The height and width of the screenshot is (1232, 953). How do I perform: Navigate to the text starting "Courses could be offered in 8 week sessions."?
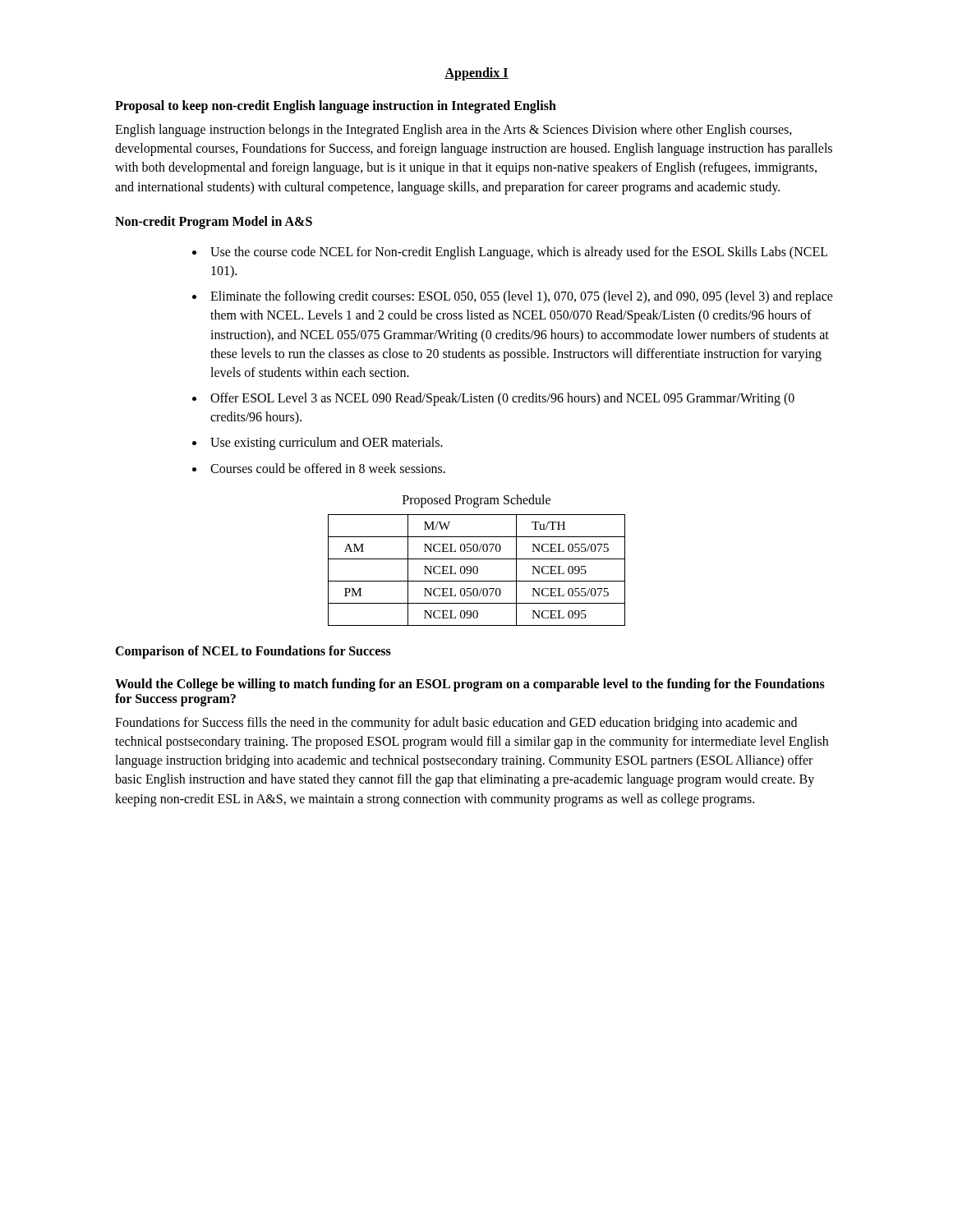pyautogui.click(x=328, y=468)
